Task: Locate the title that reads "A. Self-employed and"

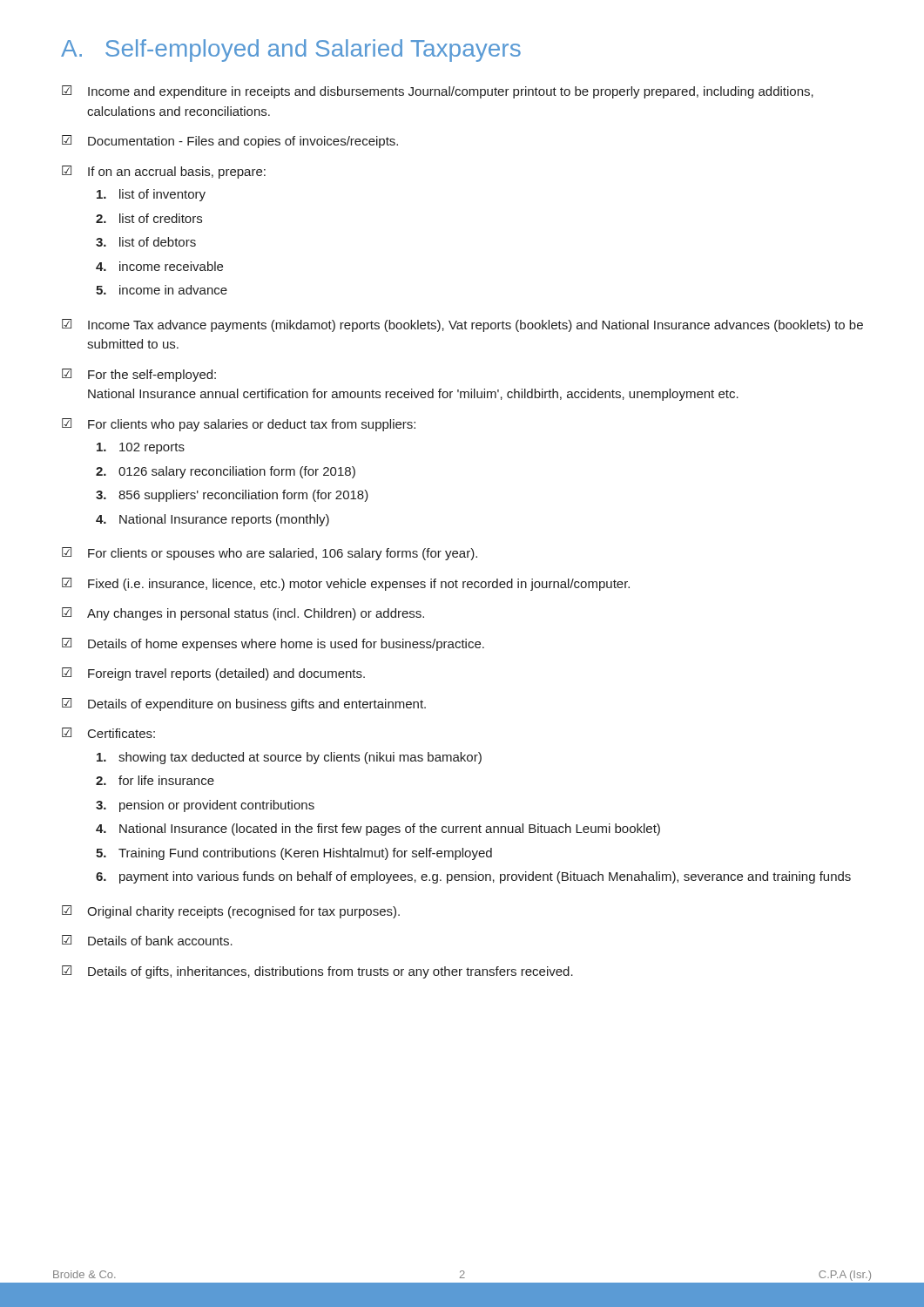Action: tap(291, 48)
